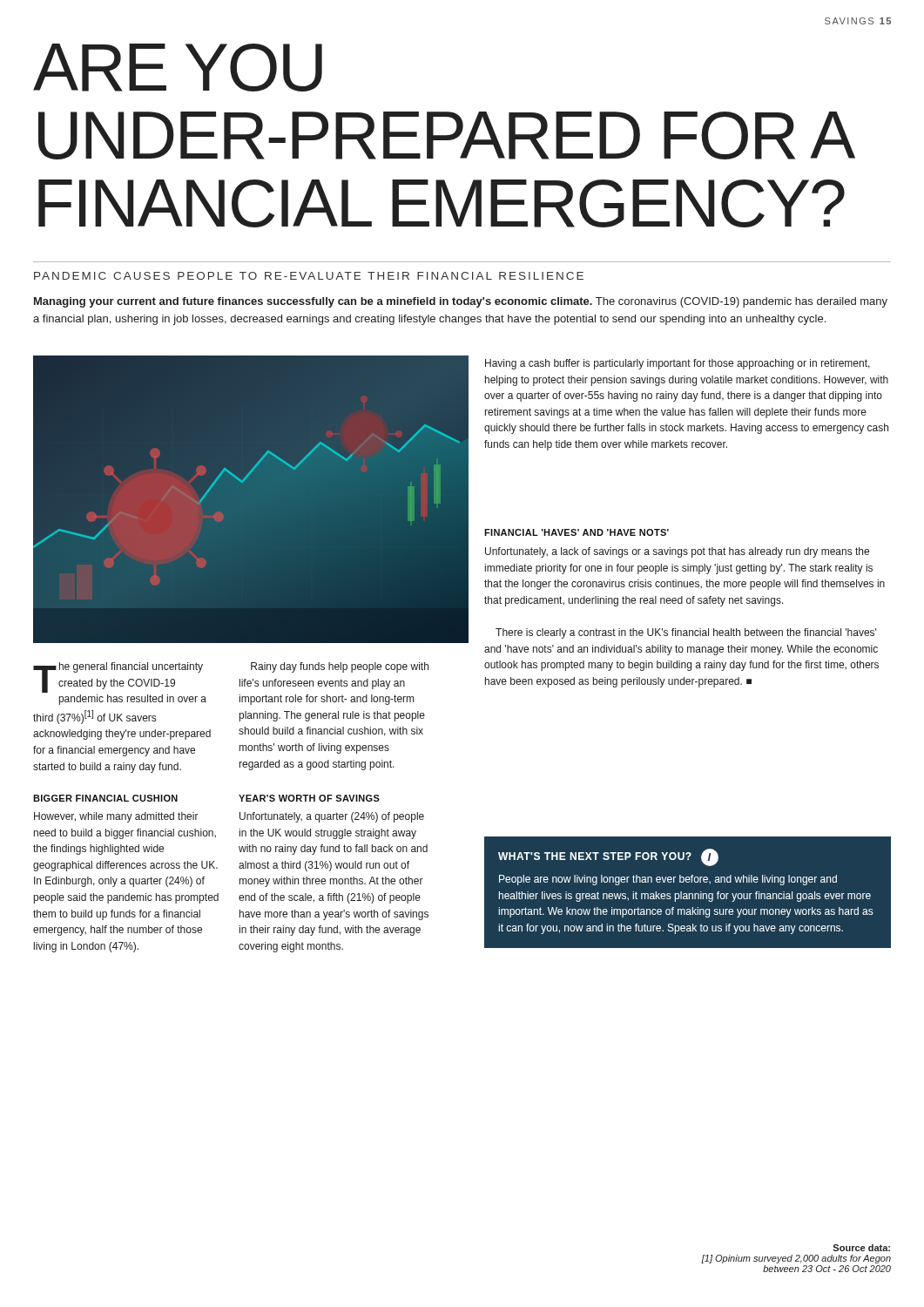This screenshot has height=1307, width=924.
Task: Find the text block starting "PANDEMIC CAUSES PEOPLE TO RE-EVALUATE THEIR FINANCIAL"
Action: pos(309,276)
